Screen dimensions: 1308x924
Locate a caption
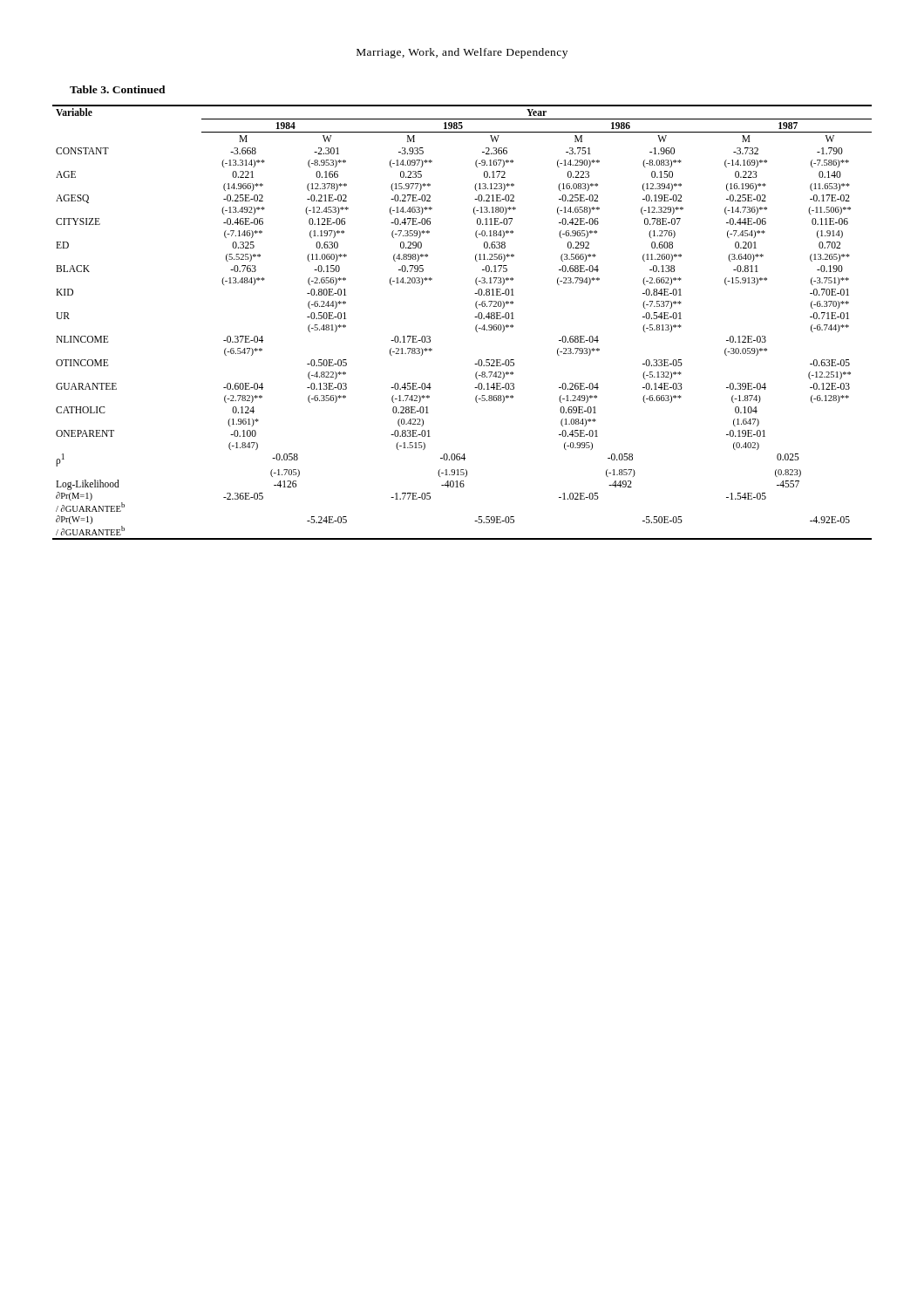[x=117, y=89]
